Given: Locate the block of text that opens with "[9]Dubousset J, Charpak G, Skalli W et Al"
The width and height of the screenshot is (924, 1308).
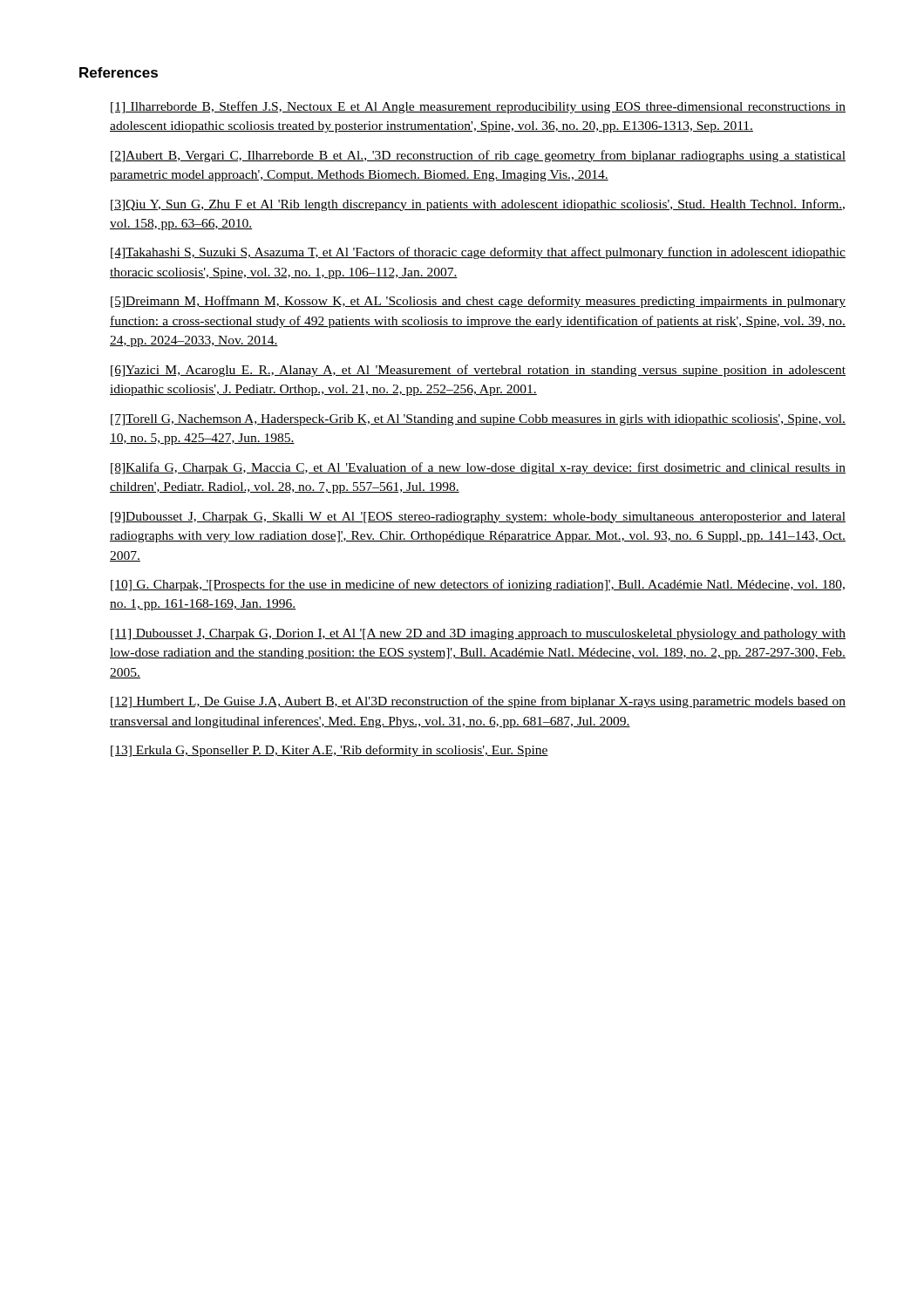Looking at the screenshot, I should pos(478,535).
